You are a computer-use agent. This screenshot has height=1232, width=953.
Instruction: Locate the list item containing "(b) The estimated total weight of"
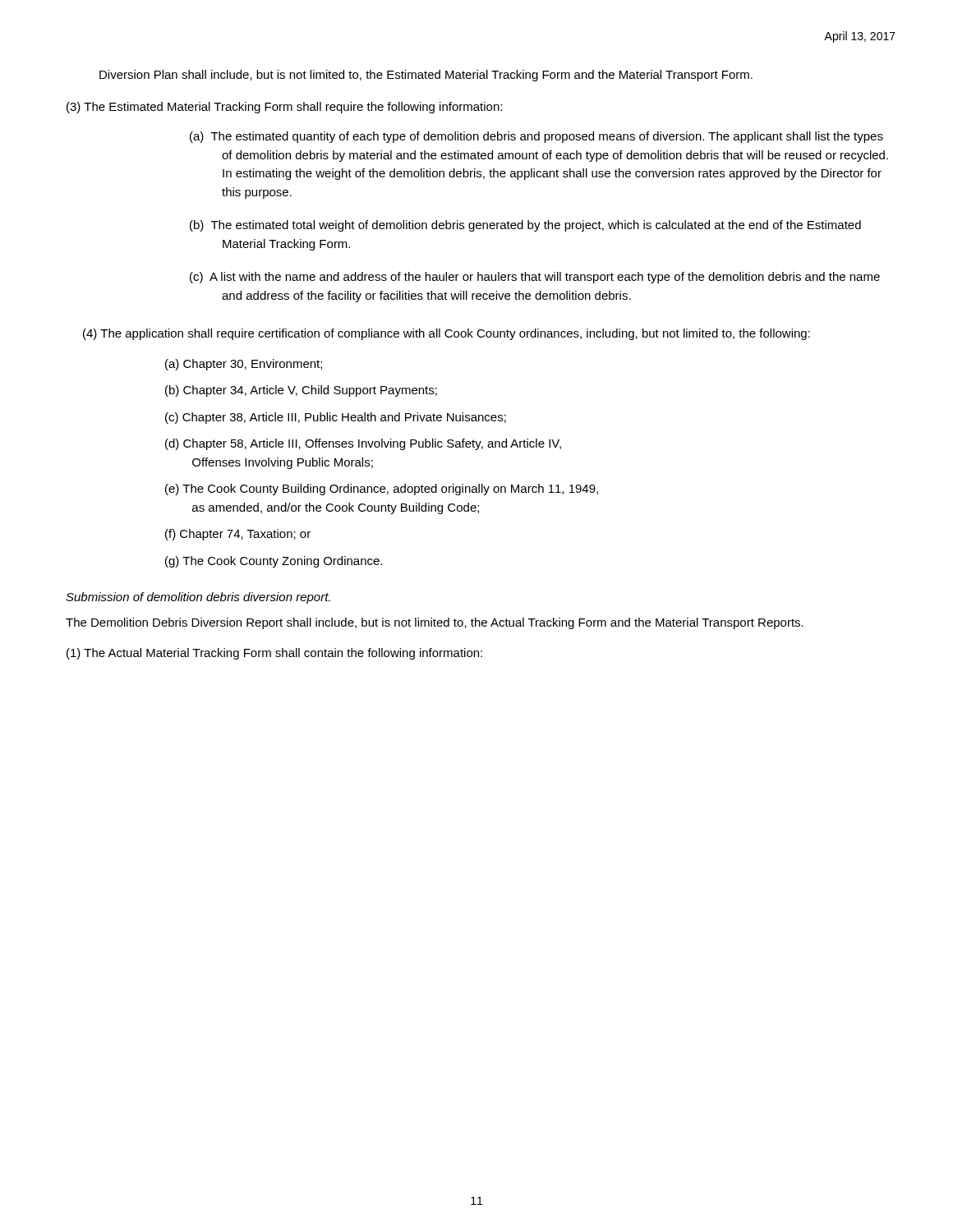(525, 234)
